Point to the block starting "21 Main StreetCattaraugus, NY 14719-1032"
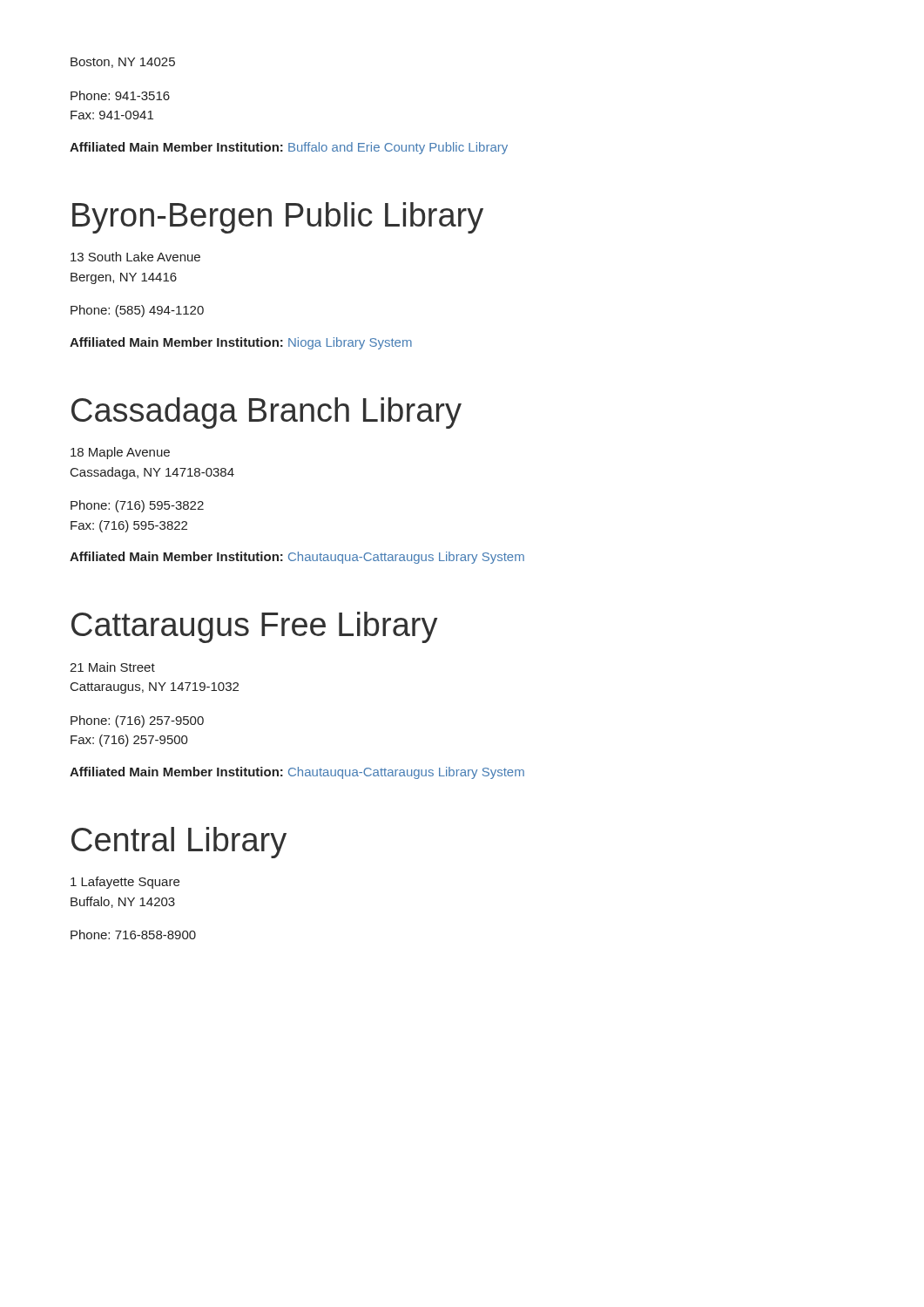 click(x=155, y=677)
